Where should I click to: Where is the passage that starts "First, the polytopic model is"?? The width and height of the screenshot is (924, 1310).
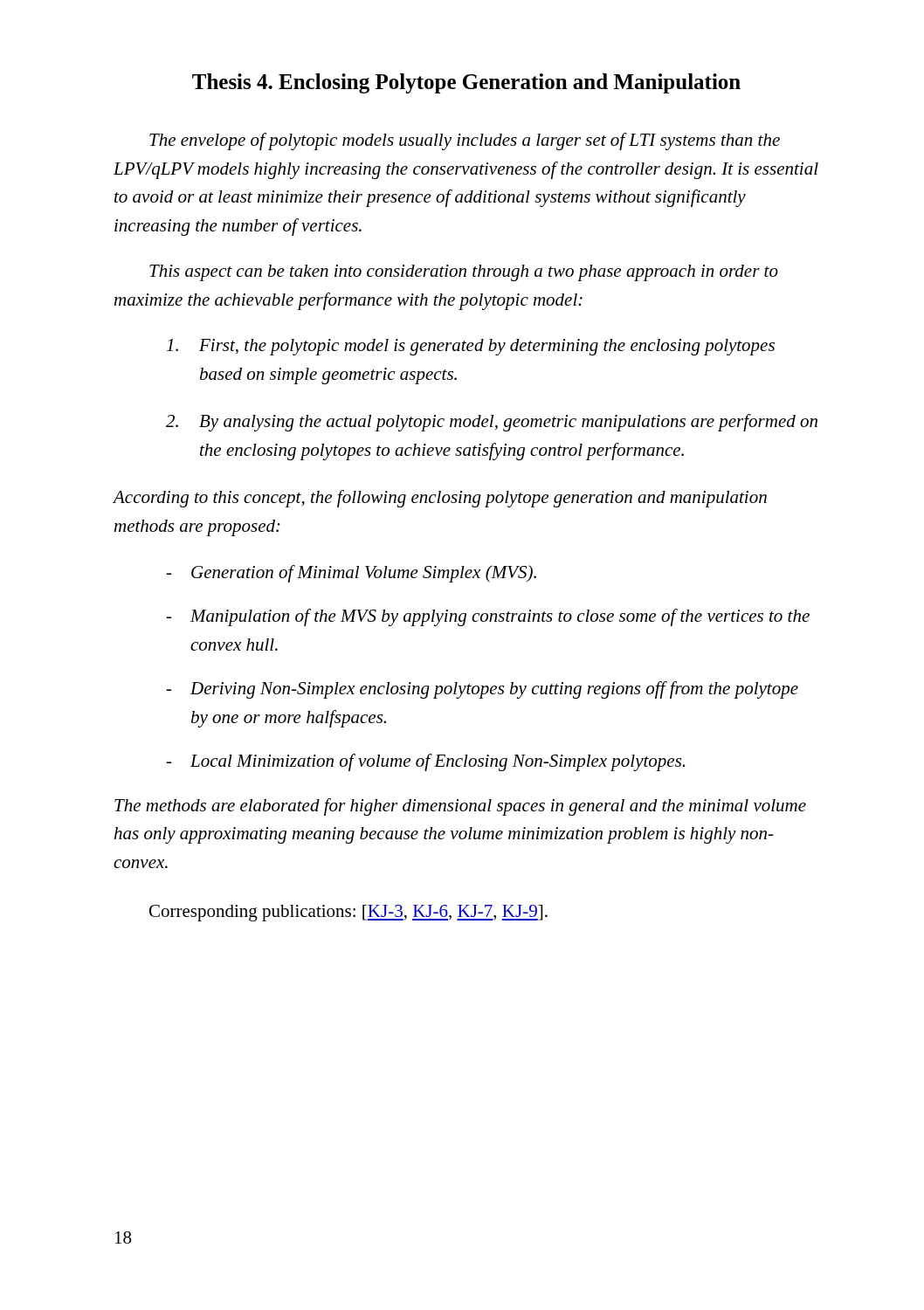point(493,360)
